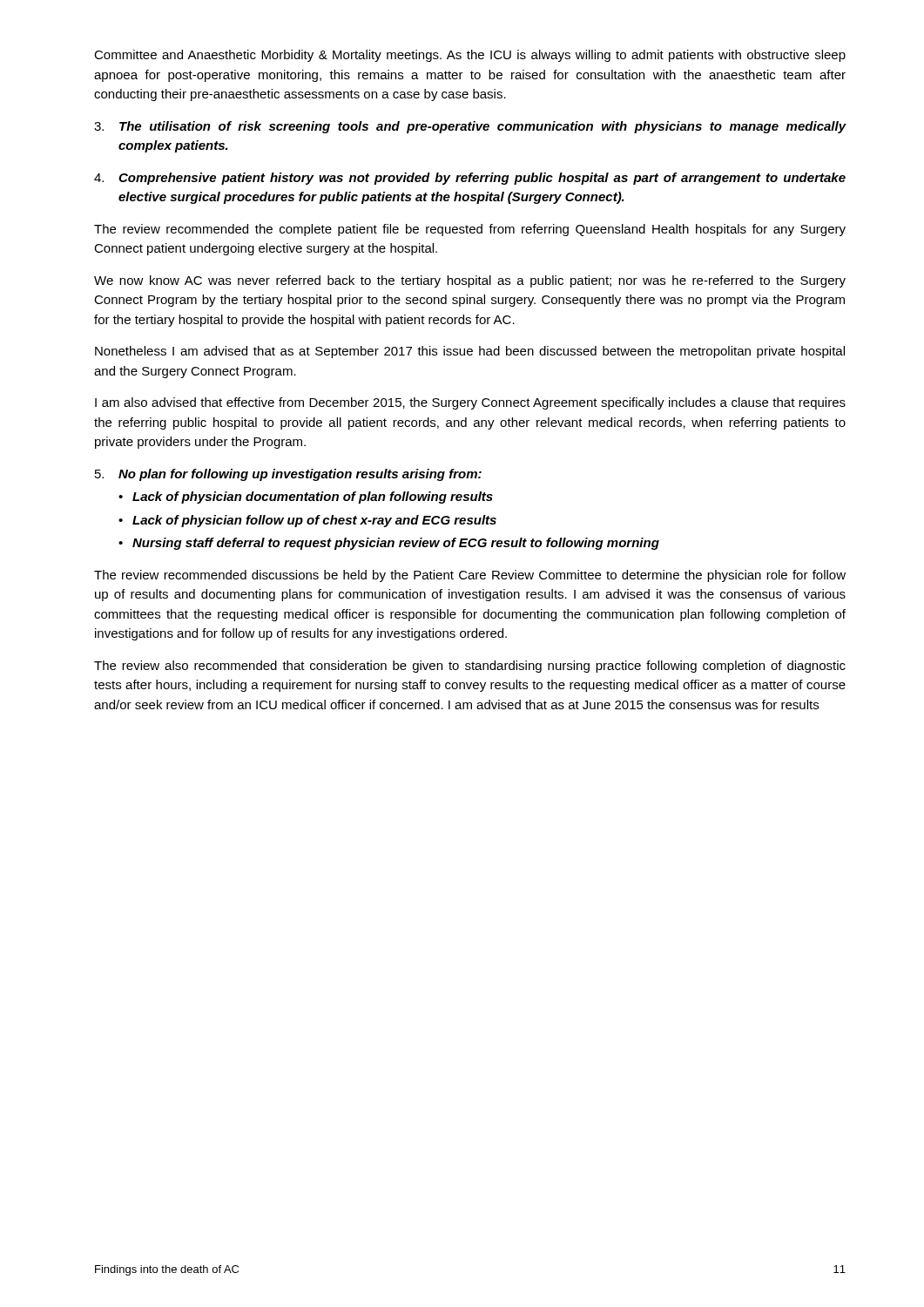Select the passage starting "• Lack of physician follow up"

pos(308,520)
